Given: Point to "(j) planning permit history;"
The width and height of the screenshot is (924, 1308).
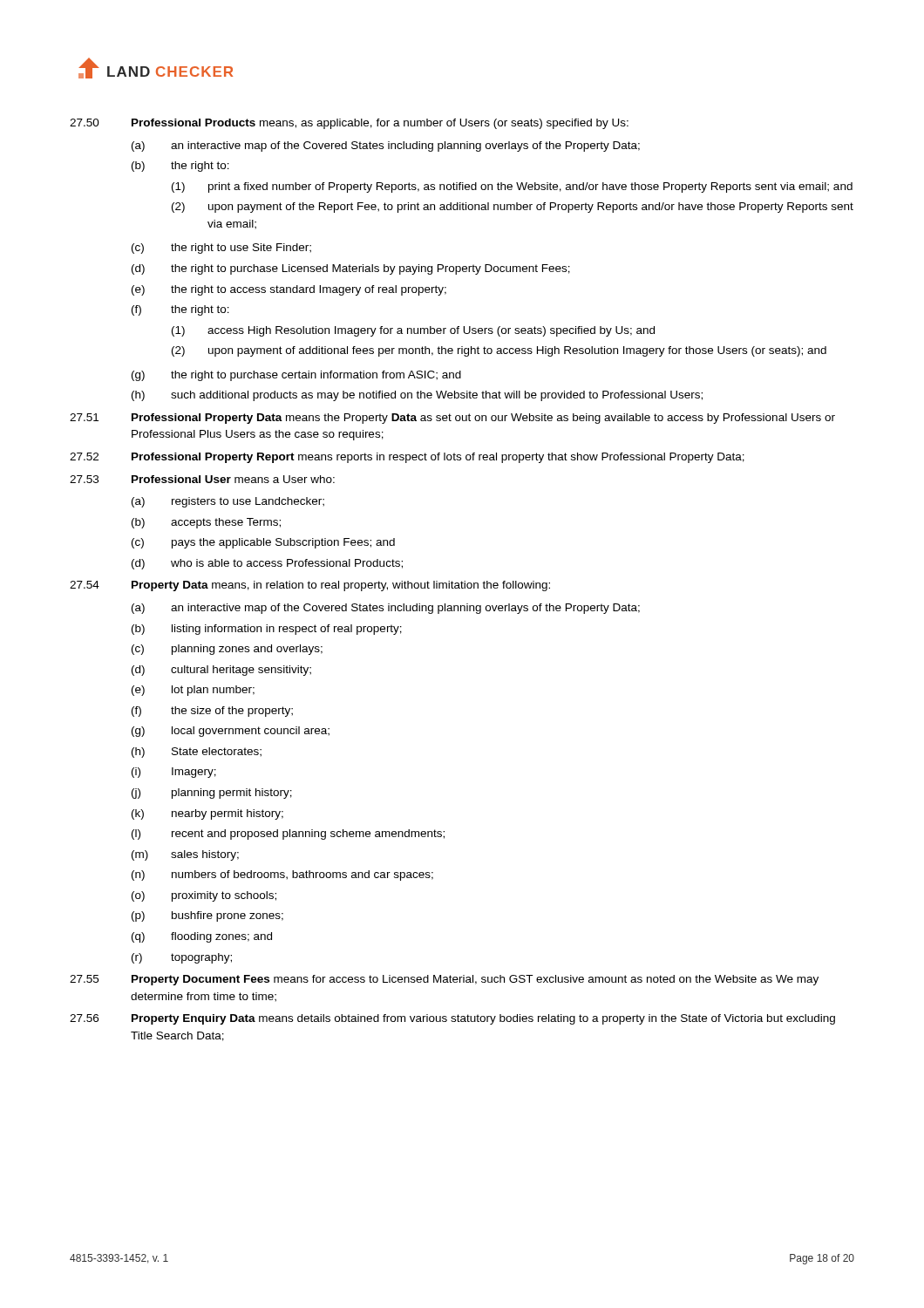Looking at the screenshot, I should pos(212,792).
